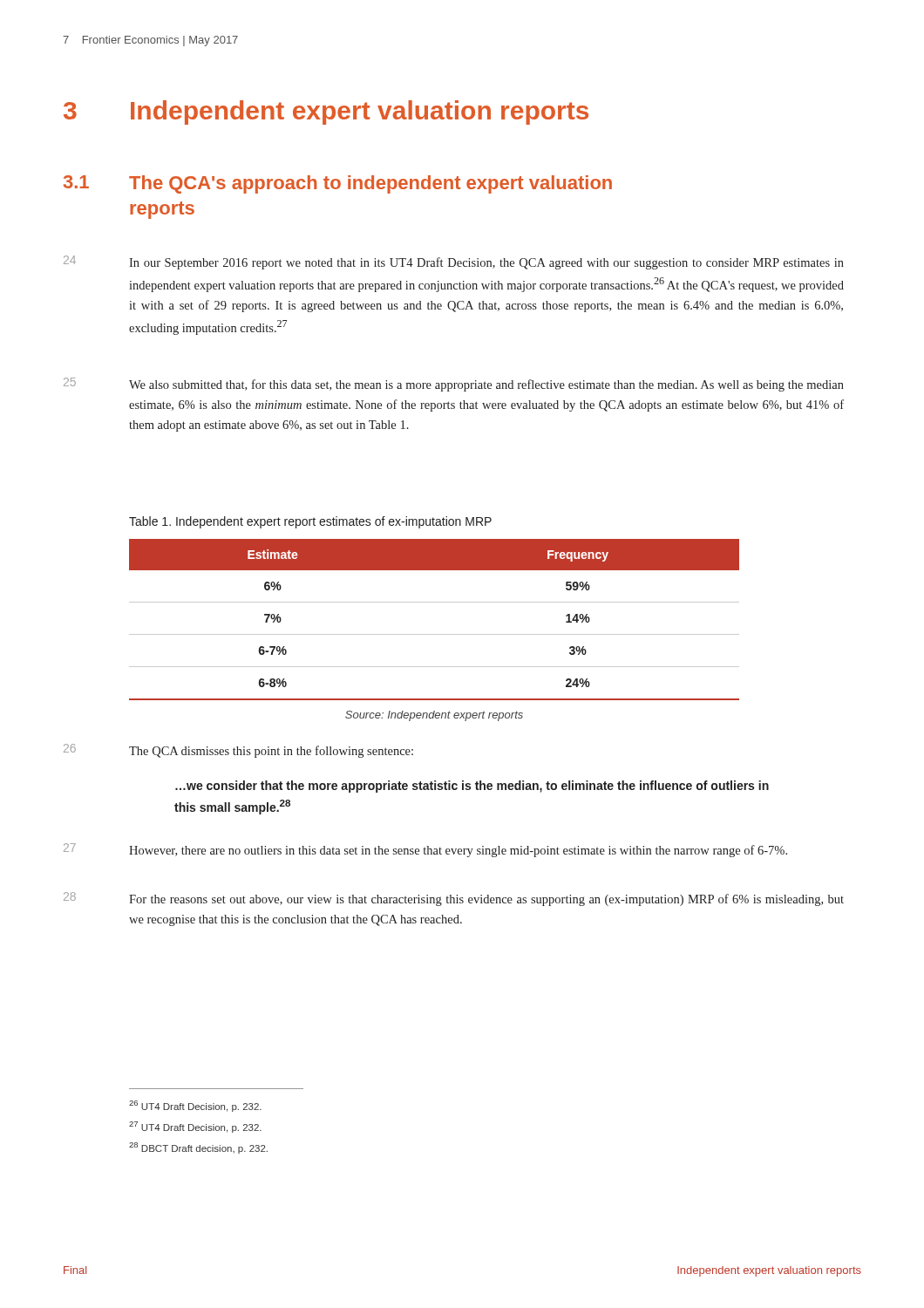Find the table

point(434,620)
